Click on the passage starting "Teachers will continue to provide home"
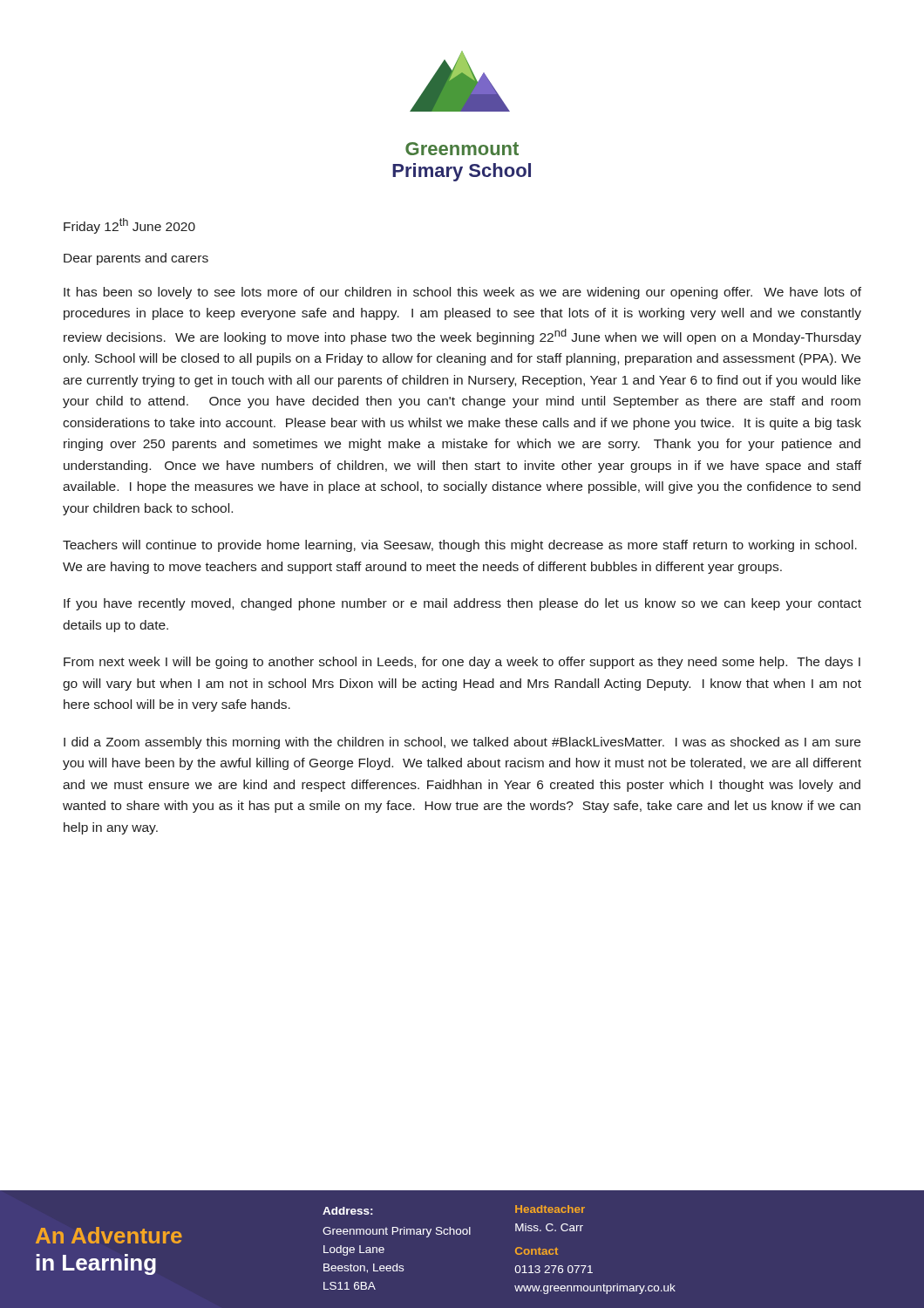The width and height of the screenshot is (924, 1308). (462, 555)
